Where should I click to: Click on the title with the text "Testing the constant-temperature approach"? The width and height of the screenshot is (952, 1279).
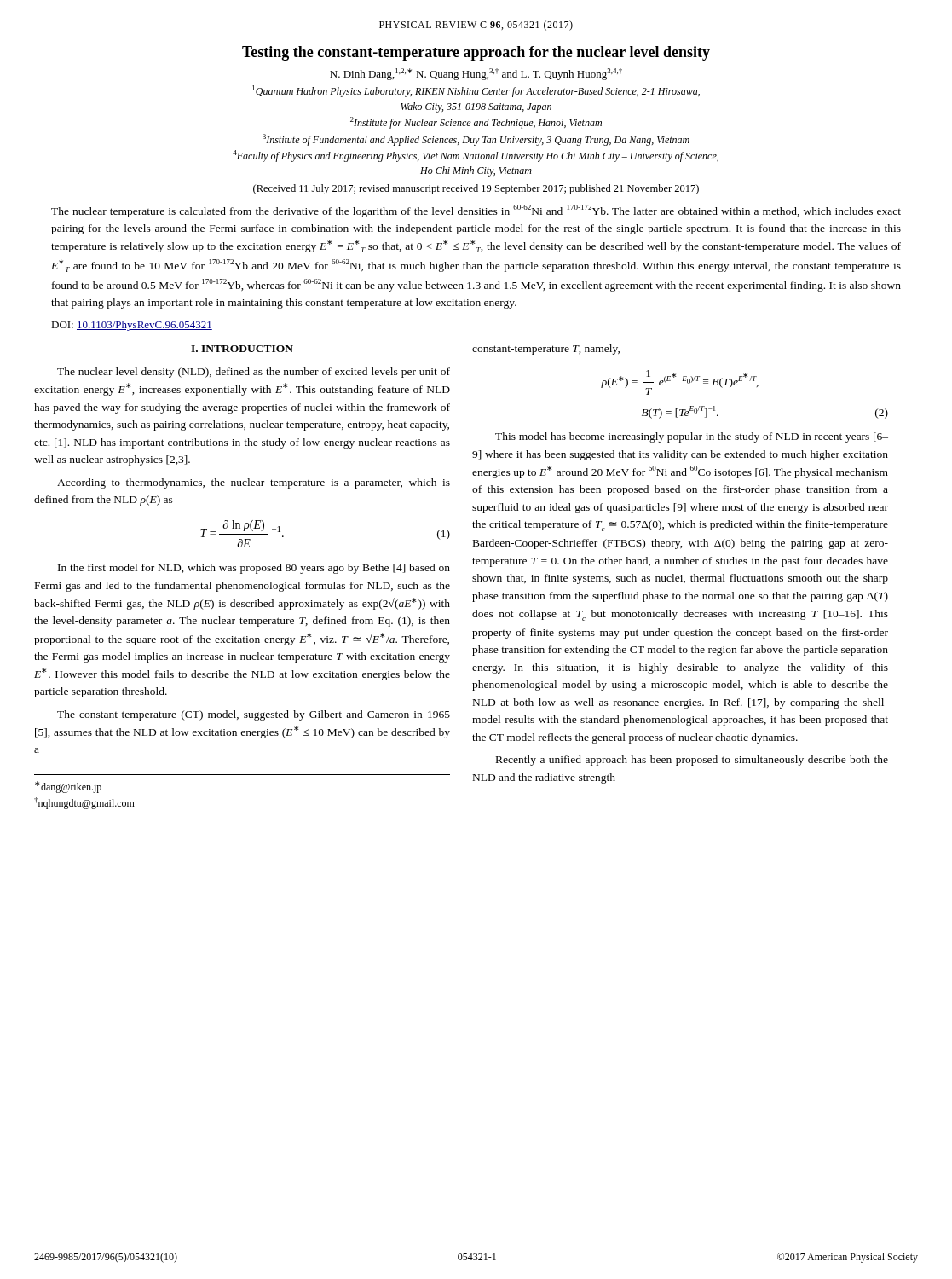pyautogui.click(x=476, y=52)
